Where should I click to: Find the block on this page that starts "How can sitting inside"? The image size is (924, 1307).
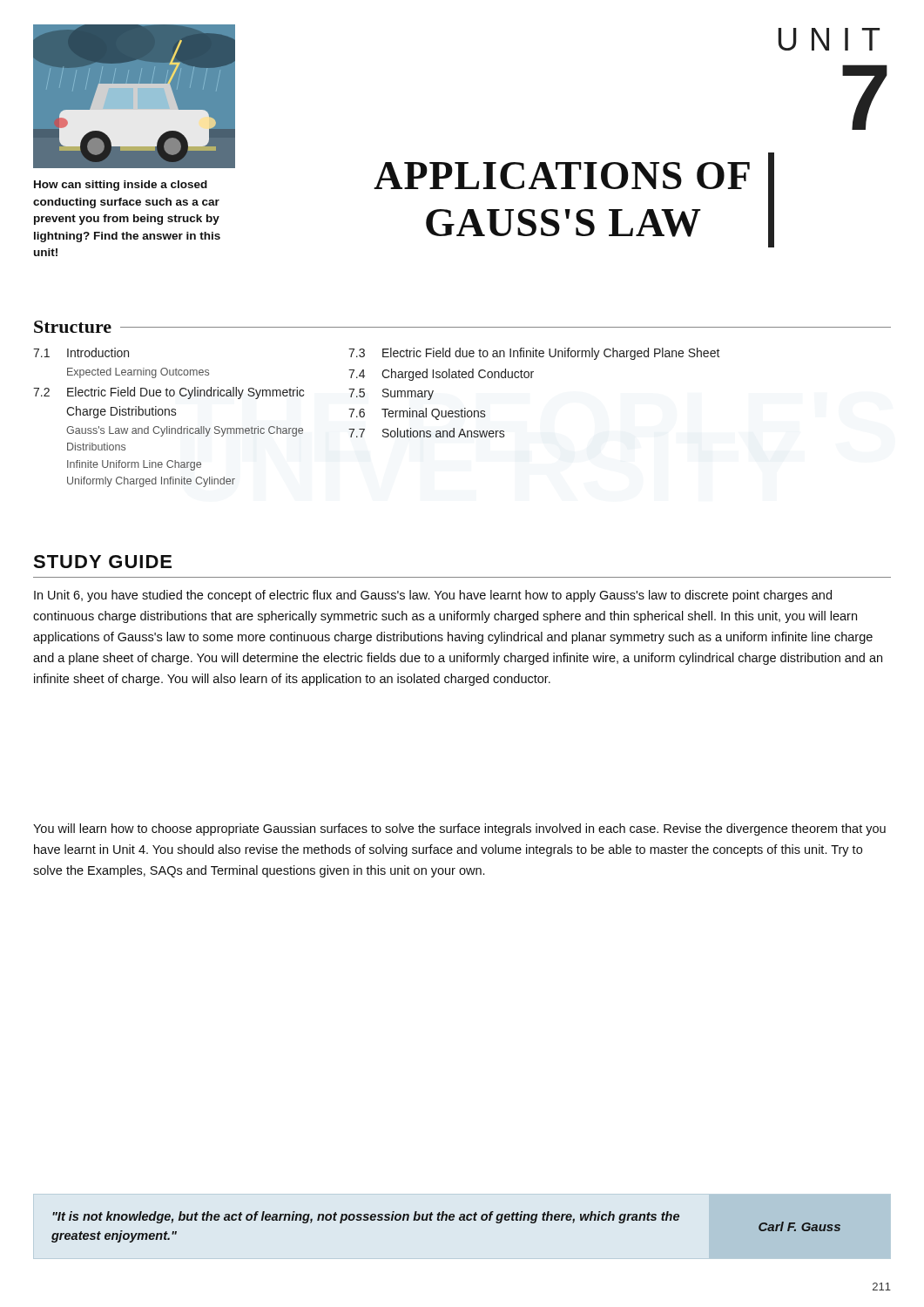click(127, 218)
